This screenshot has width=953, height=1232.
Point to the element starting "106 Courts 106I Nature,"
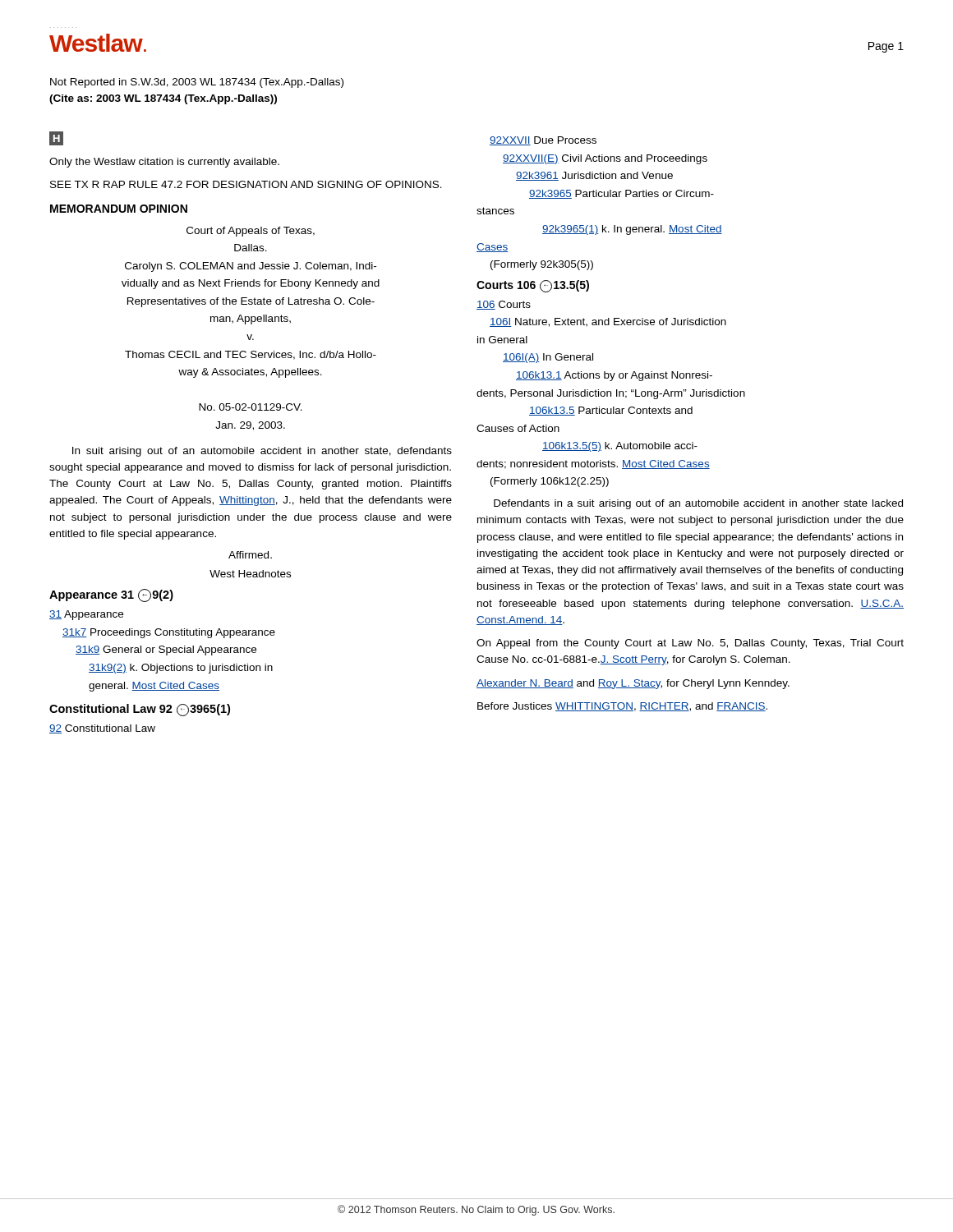click(611, 393)
